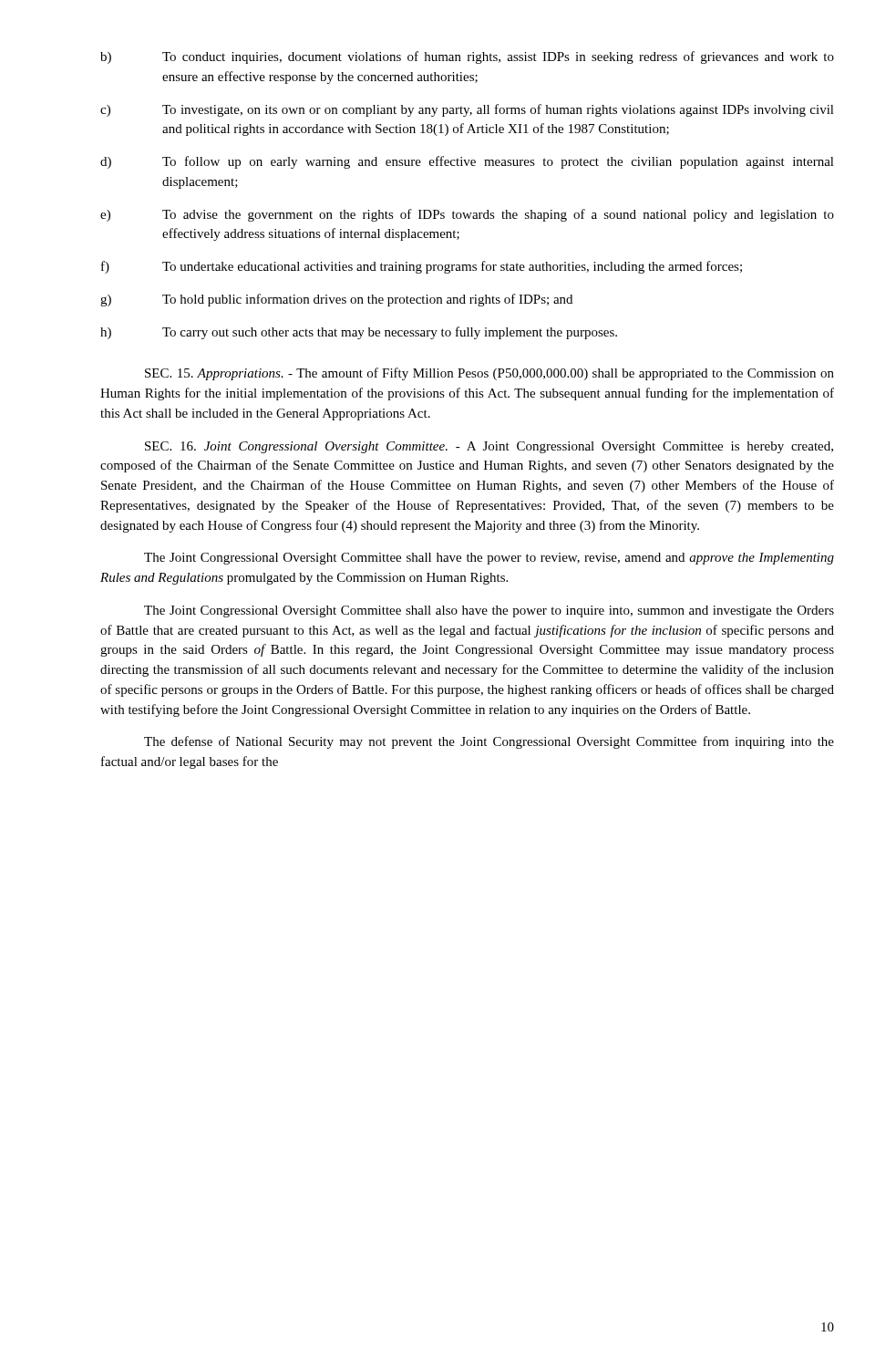Point to the block beginning "d) To follow up"
896x1368 pixels.
point(467,172)
